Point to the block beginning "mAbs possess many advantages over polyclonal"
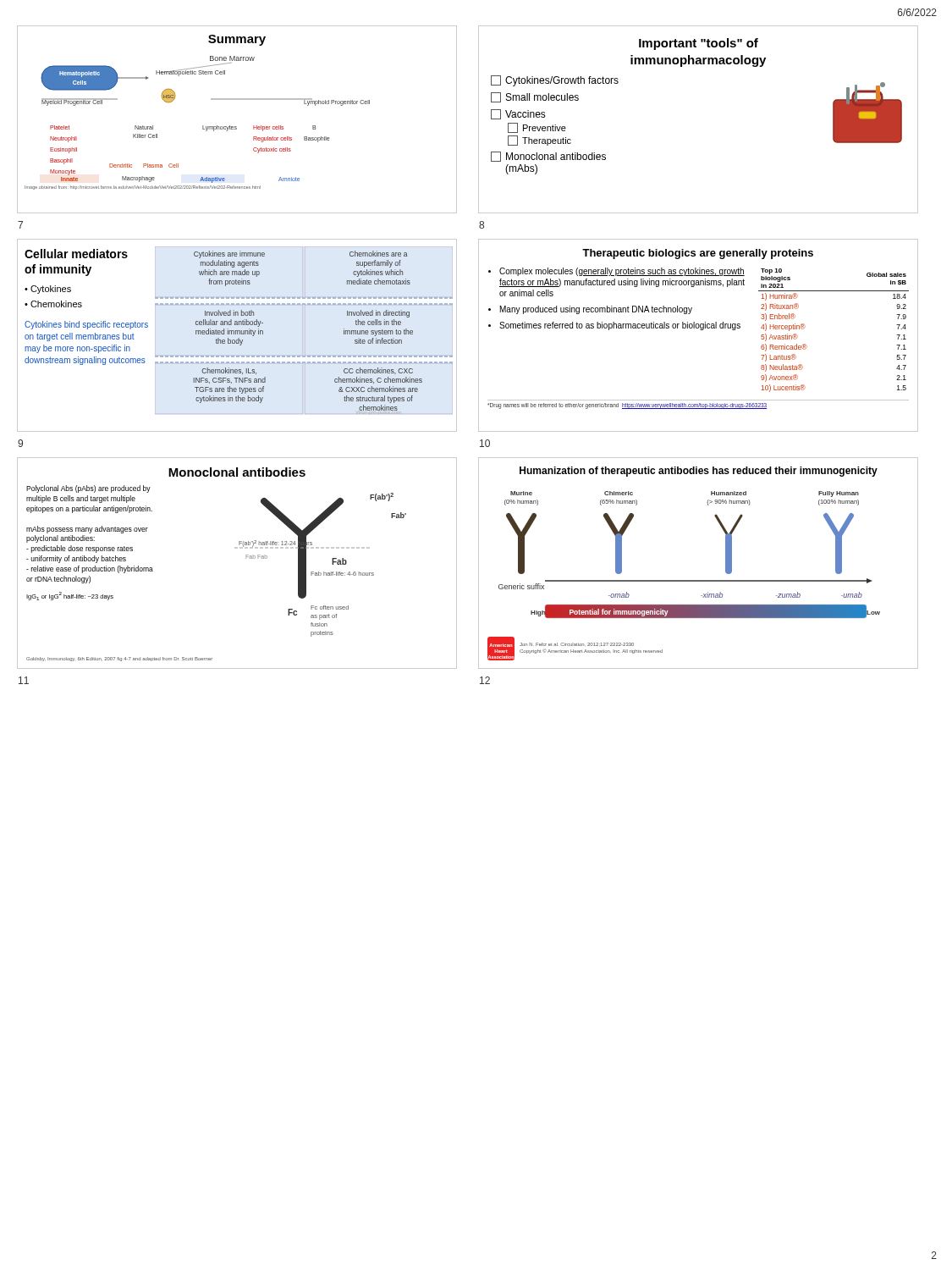 pos(90,554)
